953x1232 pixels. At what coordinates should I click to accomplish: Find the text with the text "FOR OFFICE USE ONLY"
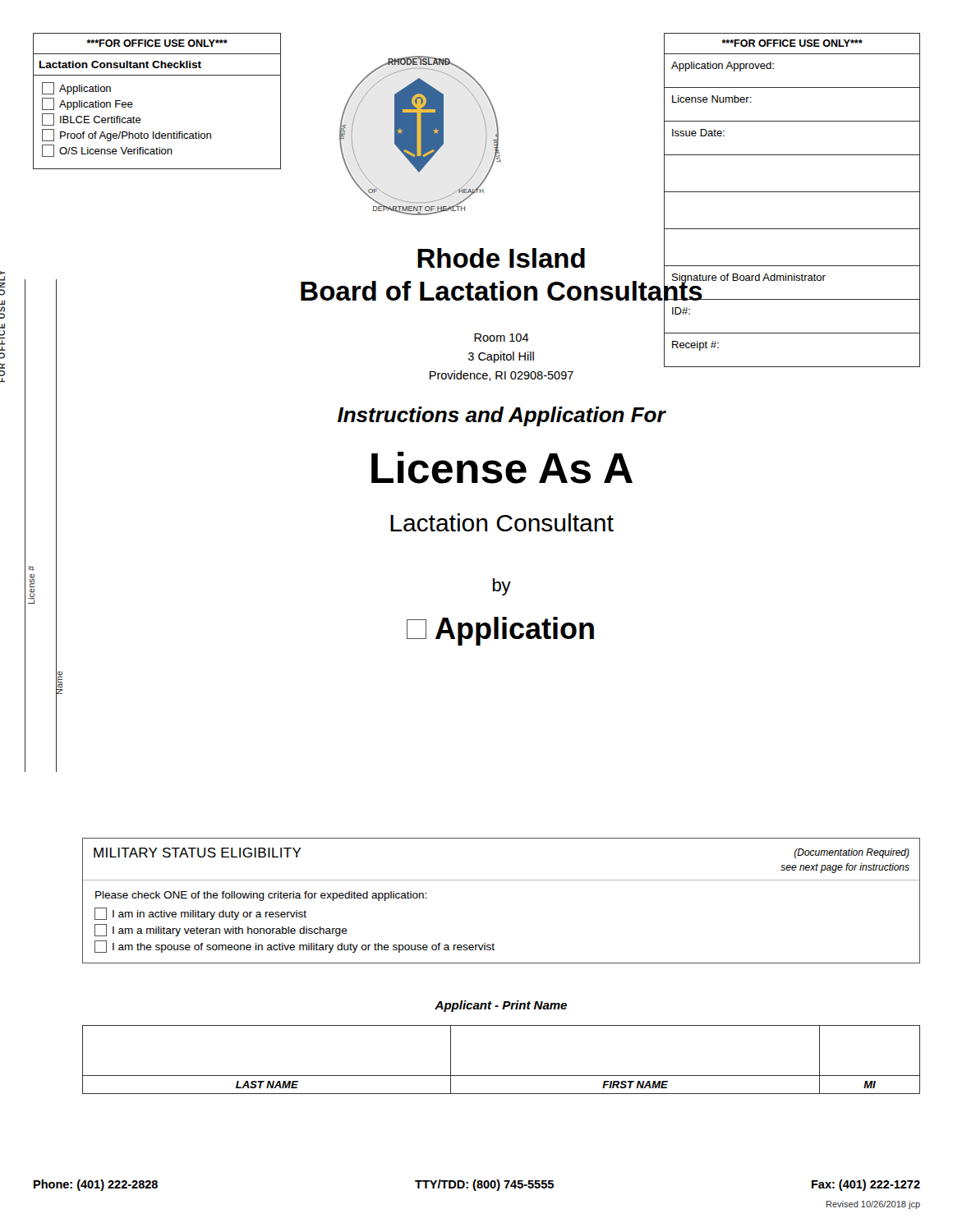pyautogui.click(x=3, y=326)
